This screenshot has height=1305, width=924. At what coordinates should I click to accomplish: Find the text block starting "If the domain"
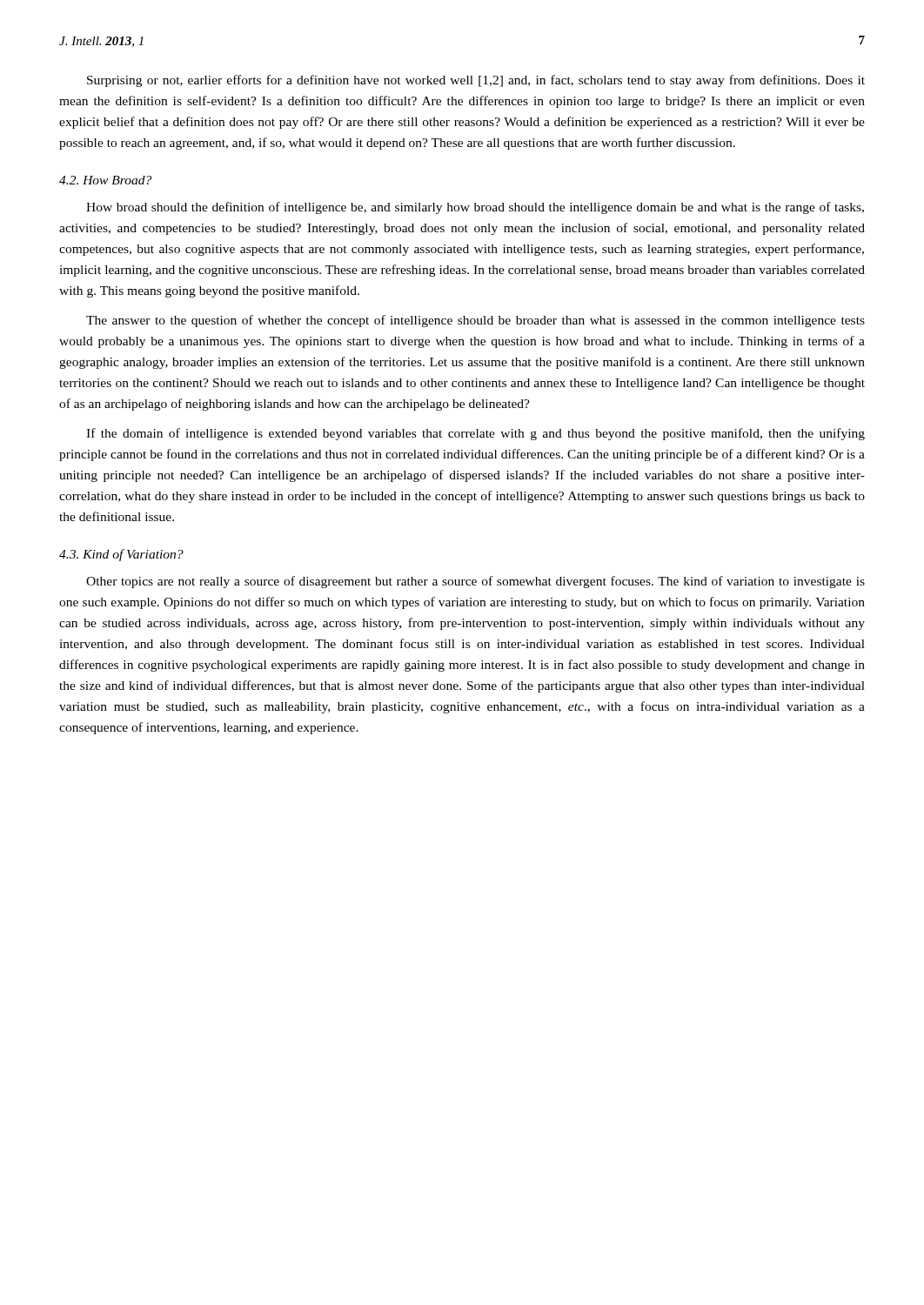coord(462,475)
